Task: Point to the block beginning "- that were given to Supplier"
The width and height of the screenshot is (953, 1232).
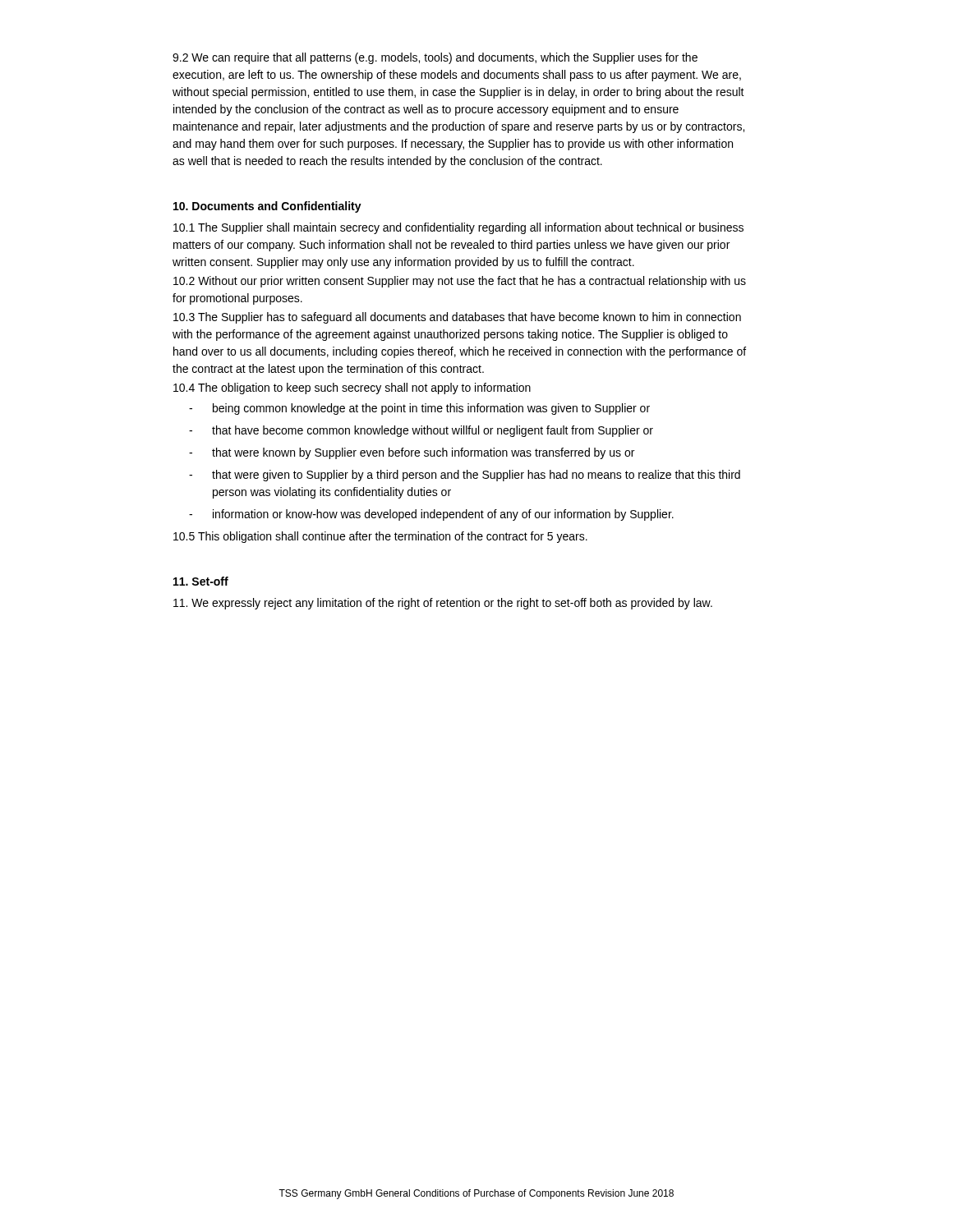Action: click(468, 484)
